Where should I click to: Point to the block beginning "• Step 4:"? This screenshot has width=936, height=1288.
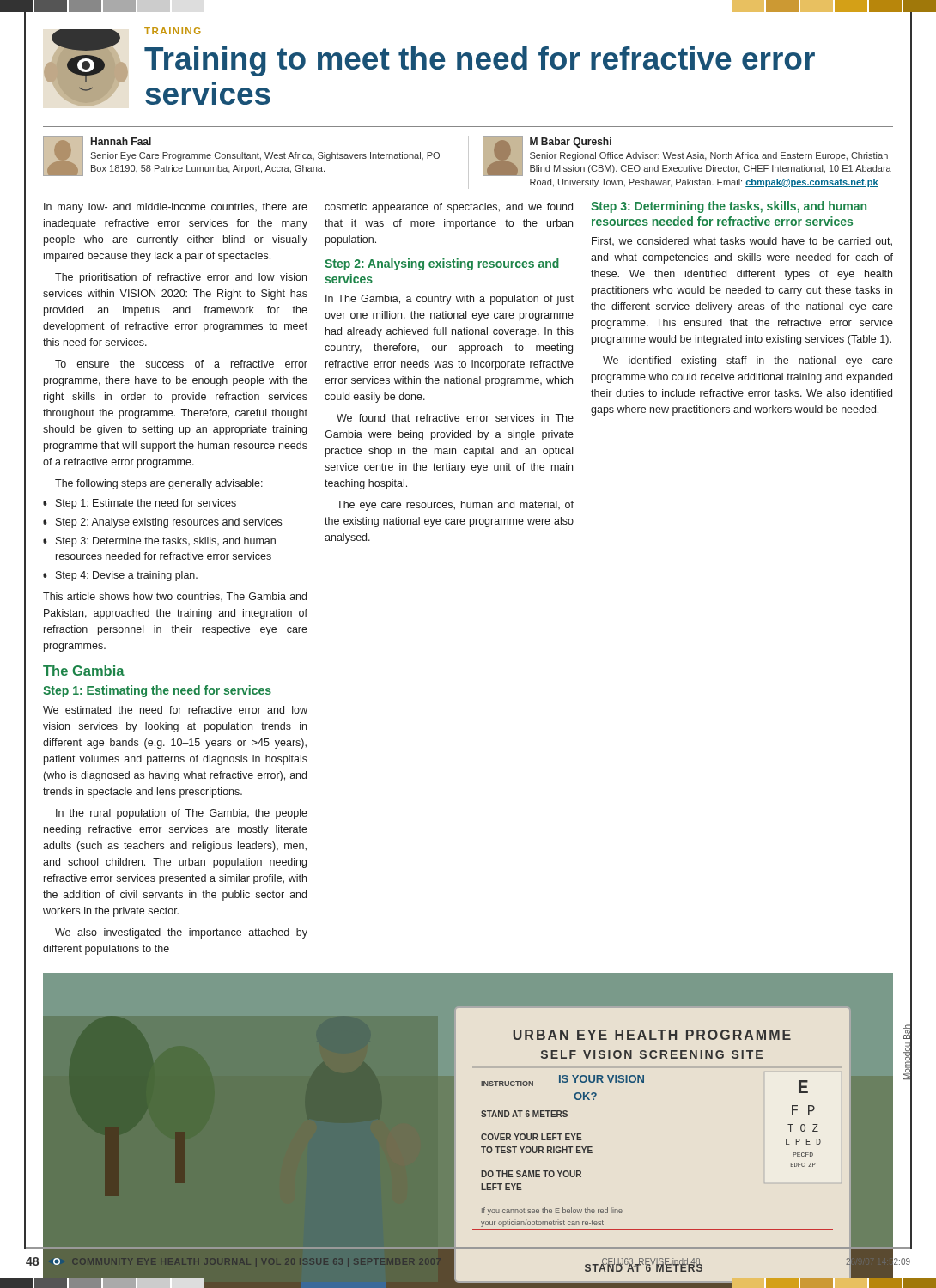[121, 576]
